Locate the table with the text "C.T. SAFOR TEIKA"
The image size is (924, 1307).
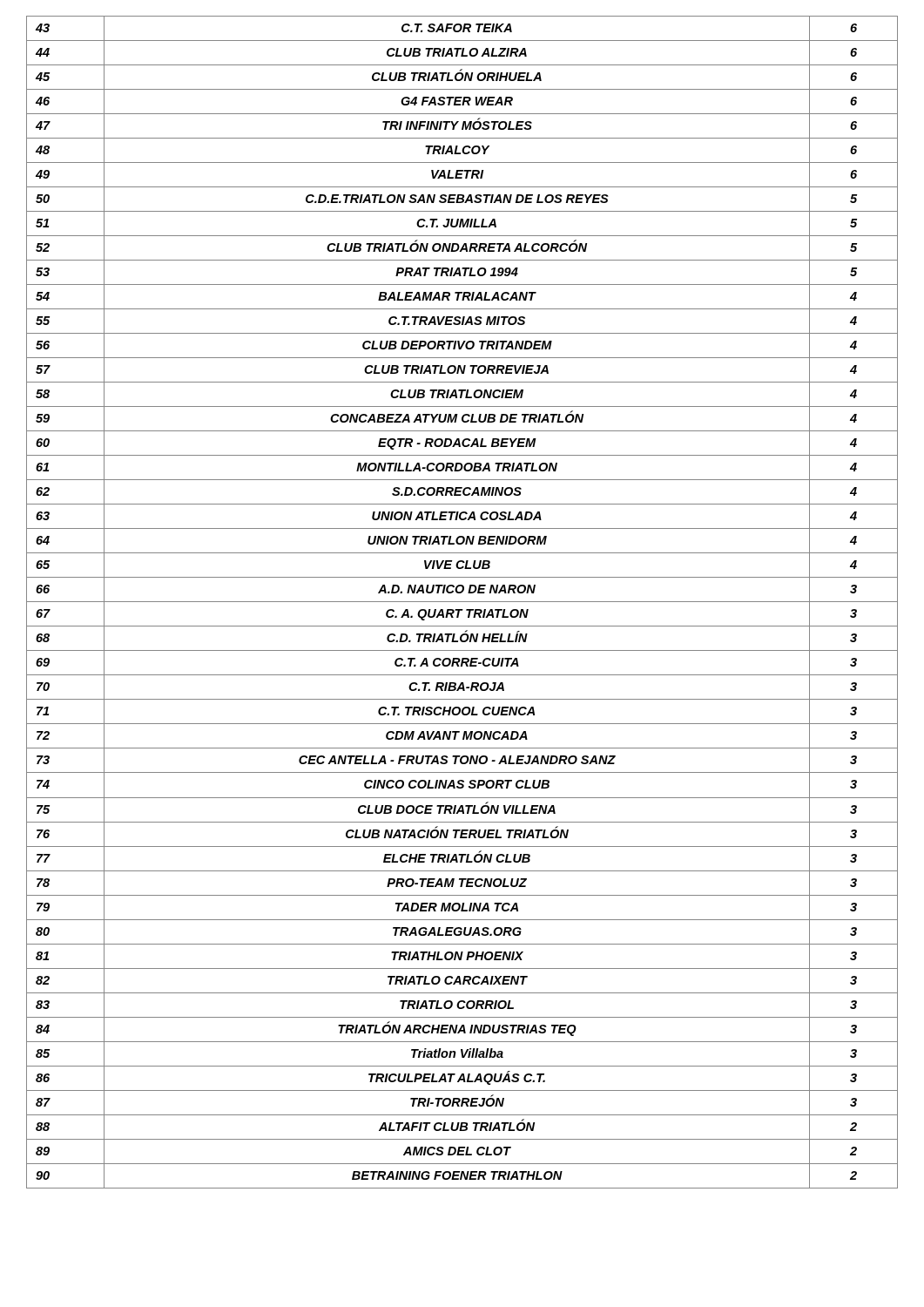click(462, 602)
